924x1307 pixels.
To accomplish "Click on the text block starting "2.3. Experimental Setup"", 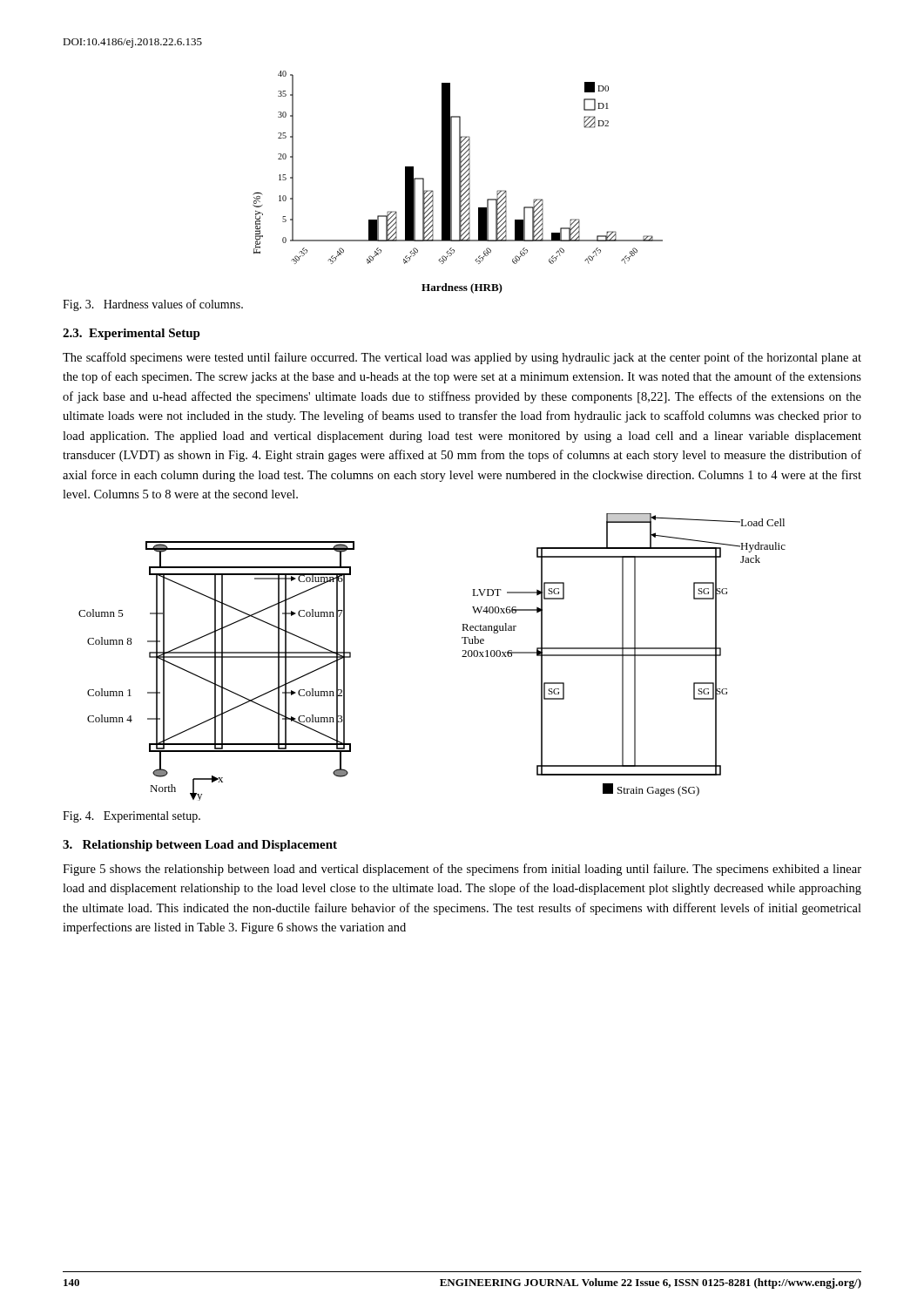I will (x=131, y=333).
